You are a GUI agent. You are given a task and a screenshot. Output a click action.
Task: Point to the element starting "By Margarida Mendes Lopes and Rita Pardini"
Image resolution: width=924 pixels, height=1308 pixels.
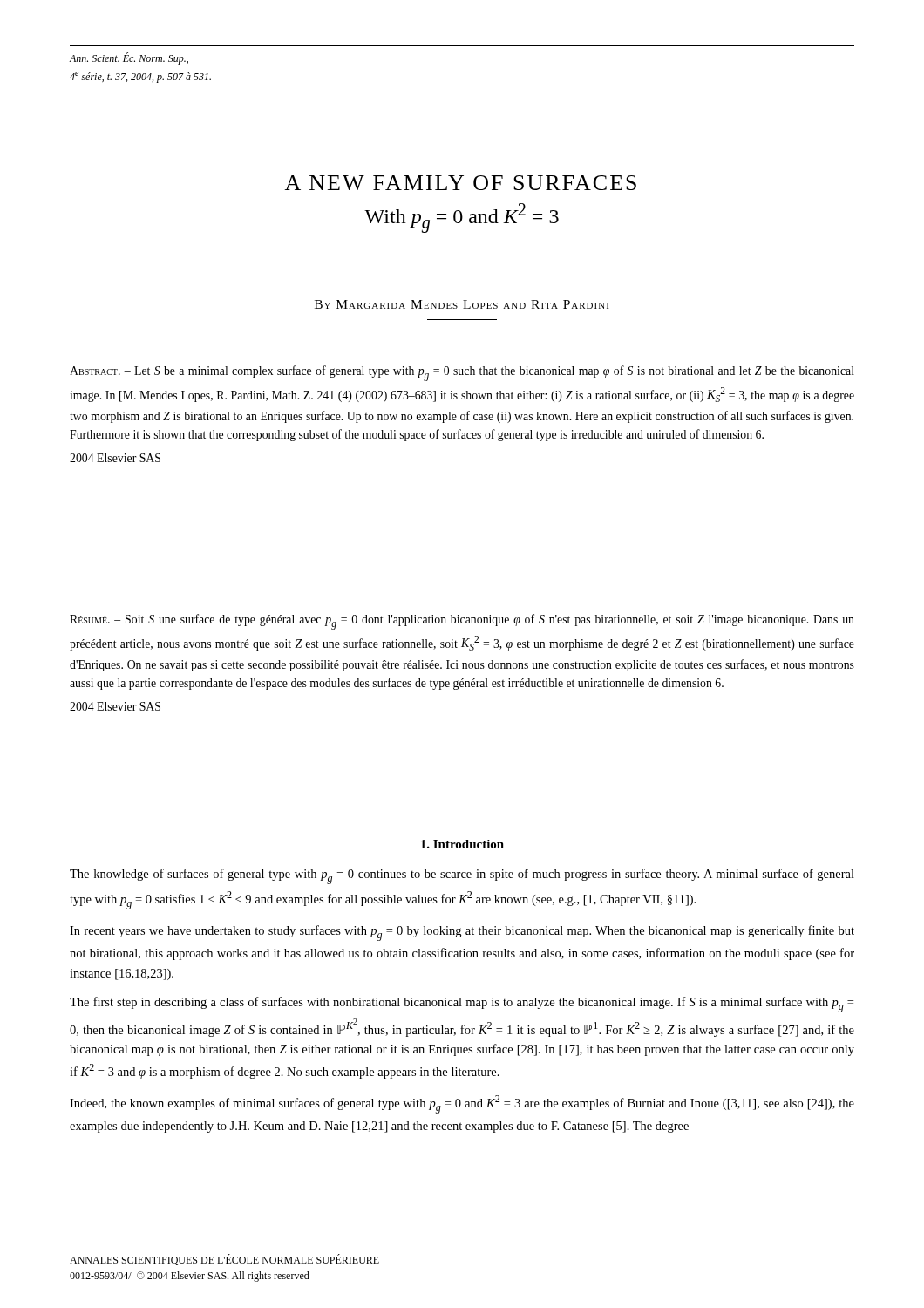click(462, 308)
